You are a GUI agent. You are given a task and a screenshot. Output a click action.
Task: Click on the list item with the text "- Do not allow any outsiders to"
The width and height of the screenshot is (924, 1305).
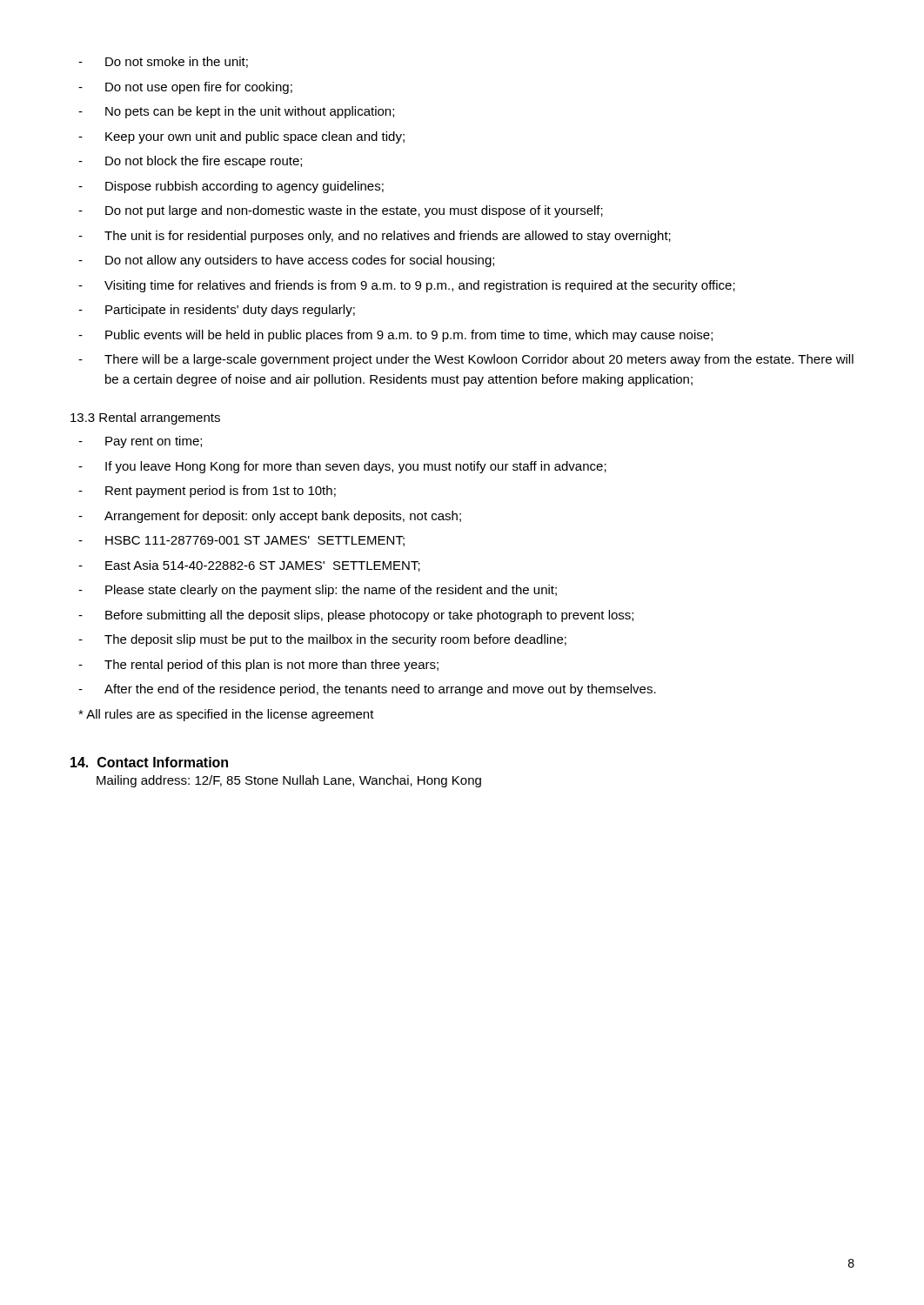[x=462, y=260]
